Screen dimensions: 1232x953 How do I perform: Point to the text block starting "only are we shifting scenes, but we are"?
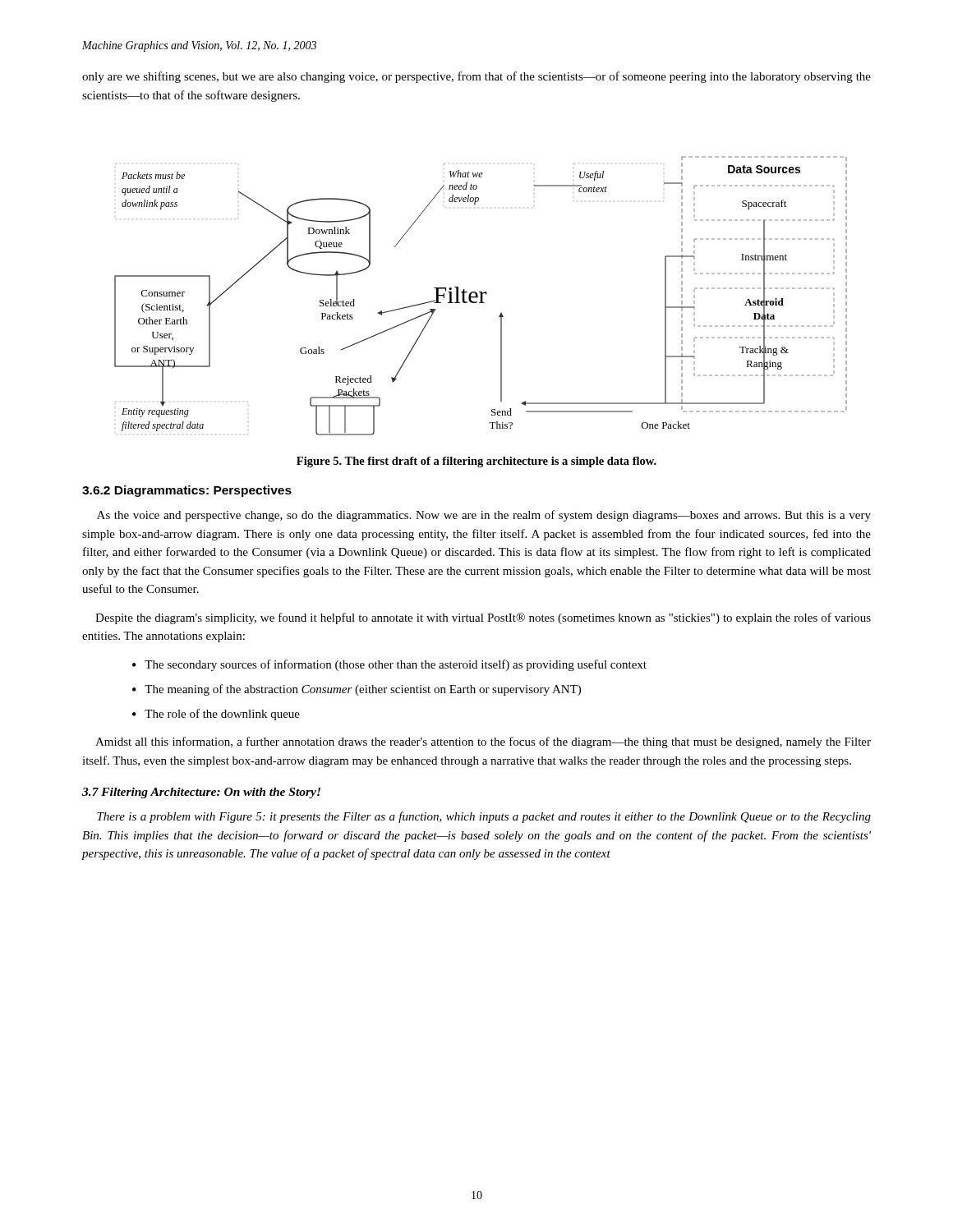(476, 86)
